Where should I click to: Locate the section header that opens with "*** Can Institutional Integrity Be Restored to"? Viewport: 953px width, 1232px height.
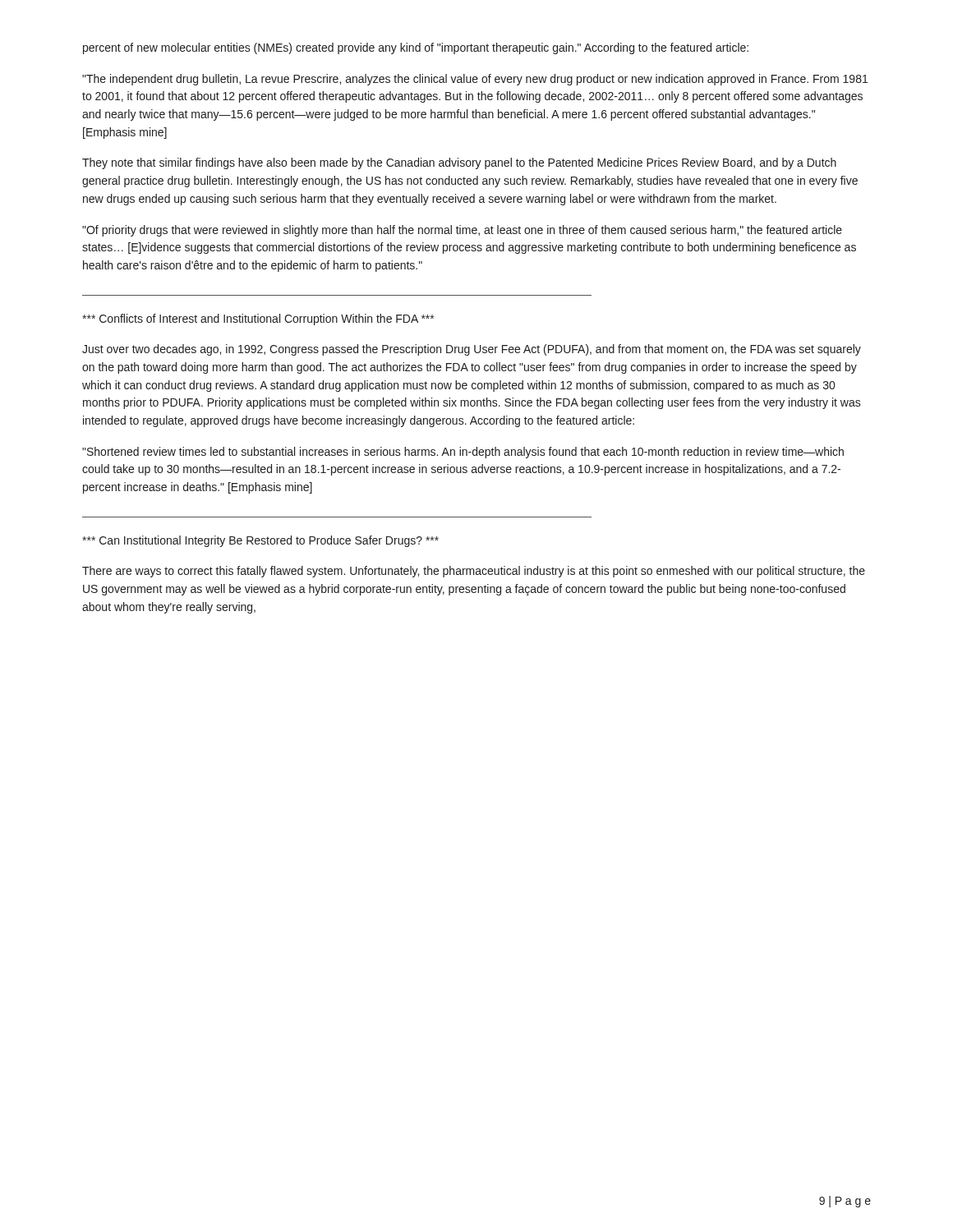pyautogui.click(x=260, y=541)
